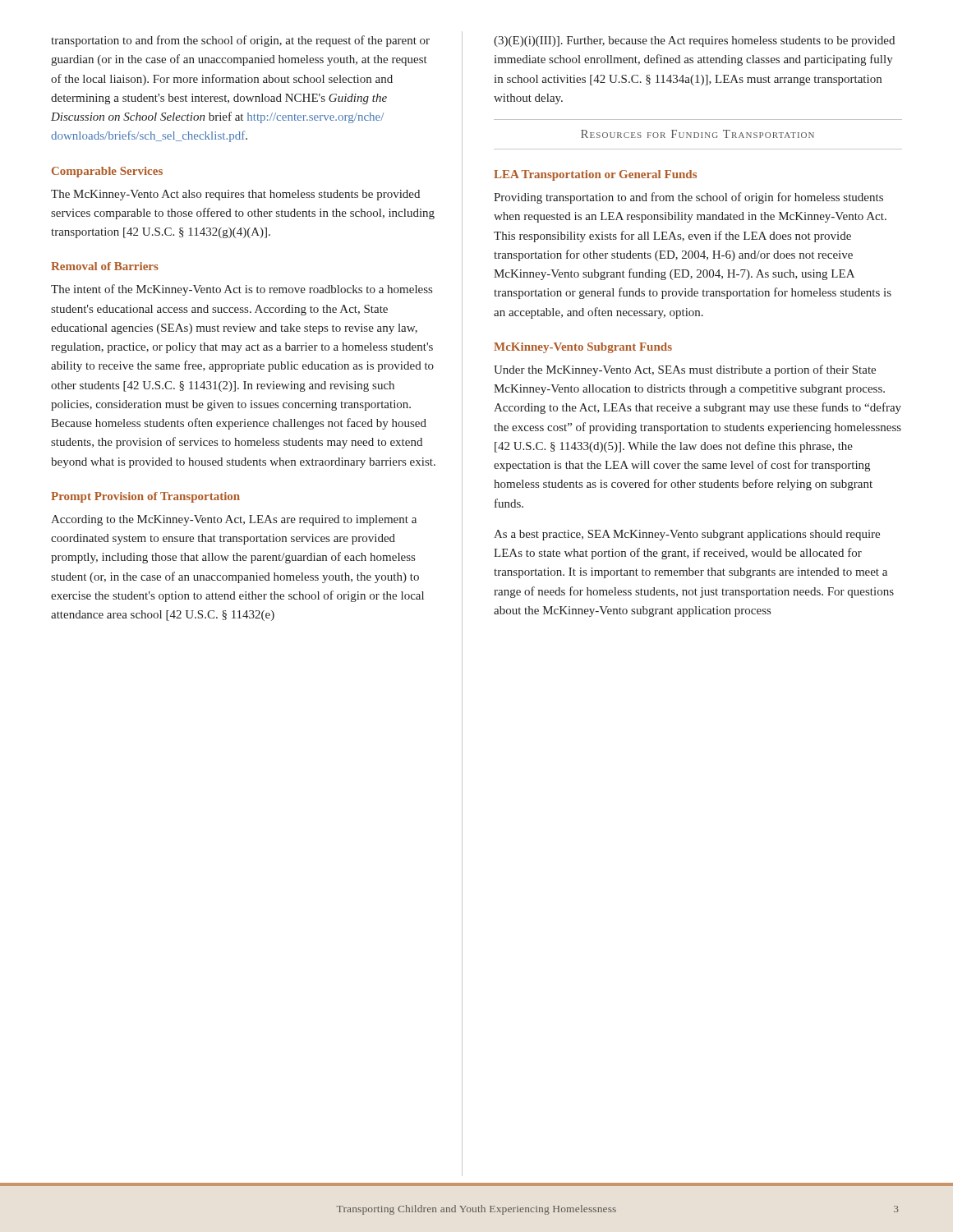Locate the block starting "Providing transportation to"
Image resolution: width=953 pixels, height=1232 pixels.
click(698, 255)
